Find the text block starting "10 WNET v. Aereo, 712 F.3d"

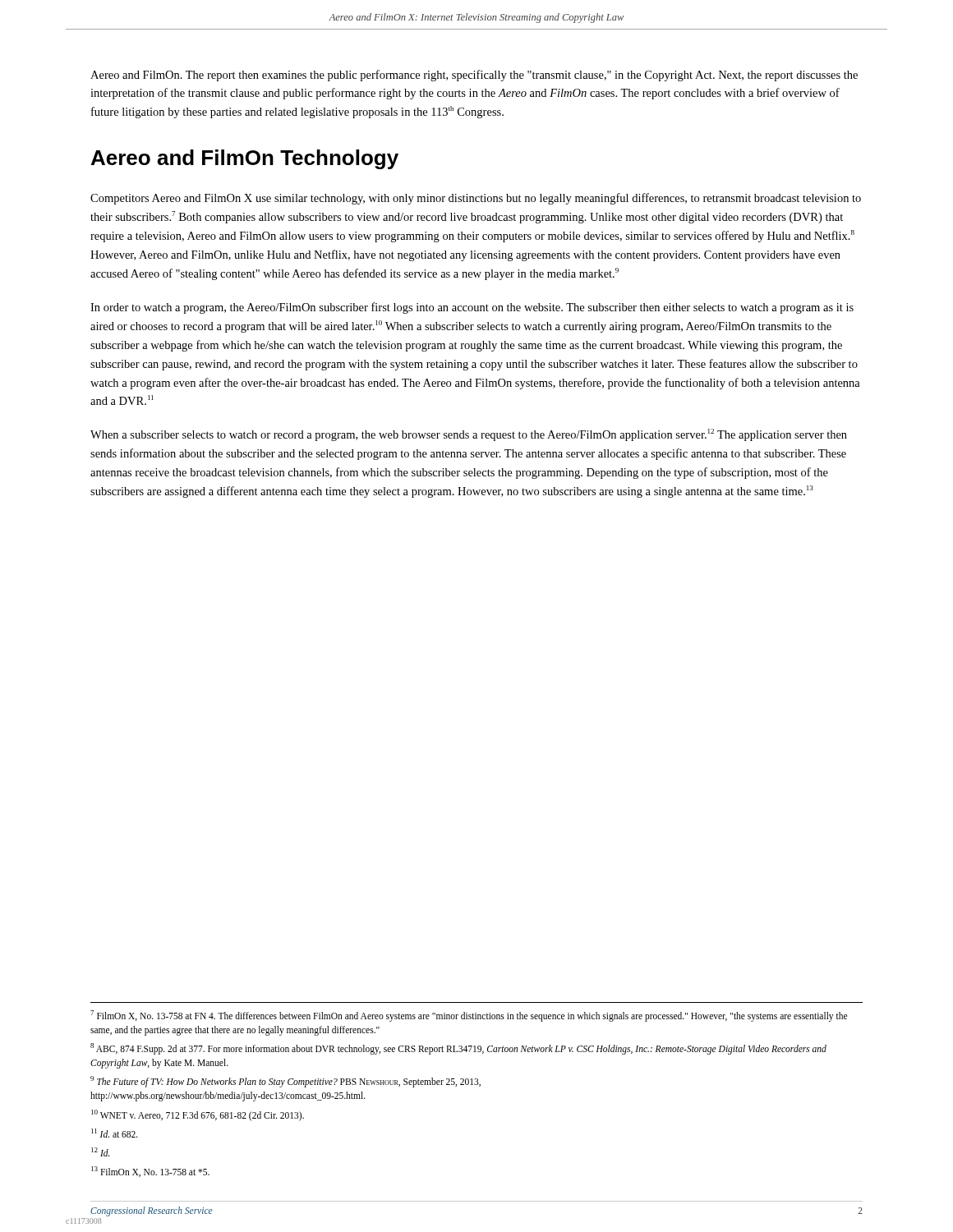click(x=197, y=1114)
